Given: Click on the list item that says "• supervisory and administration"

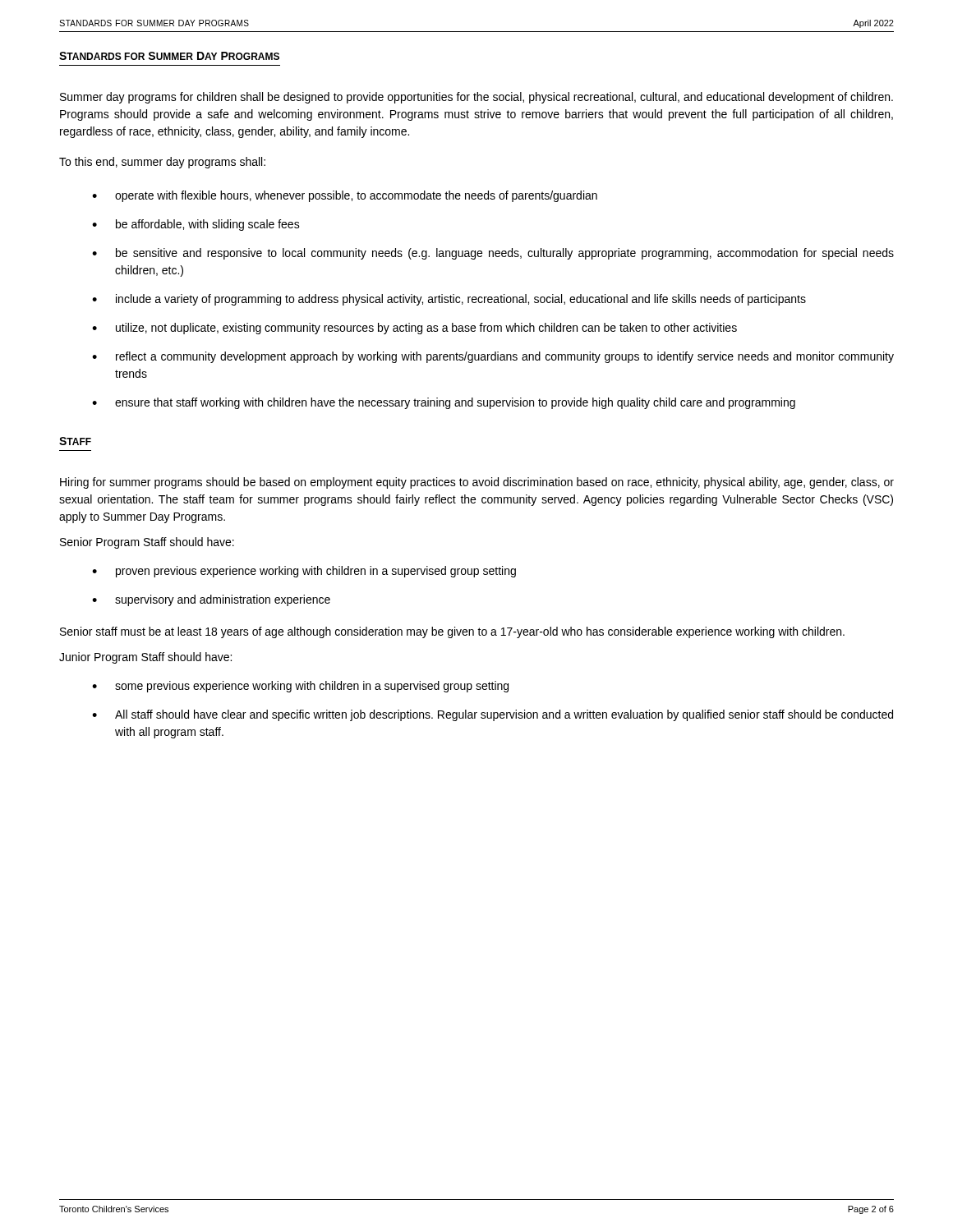Looking at the screenshot, I should (x=211, y=600).
